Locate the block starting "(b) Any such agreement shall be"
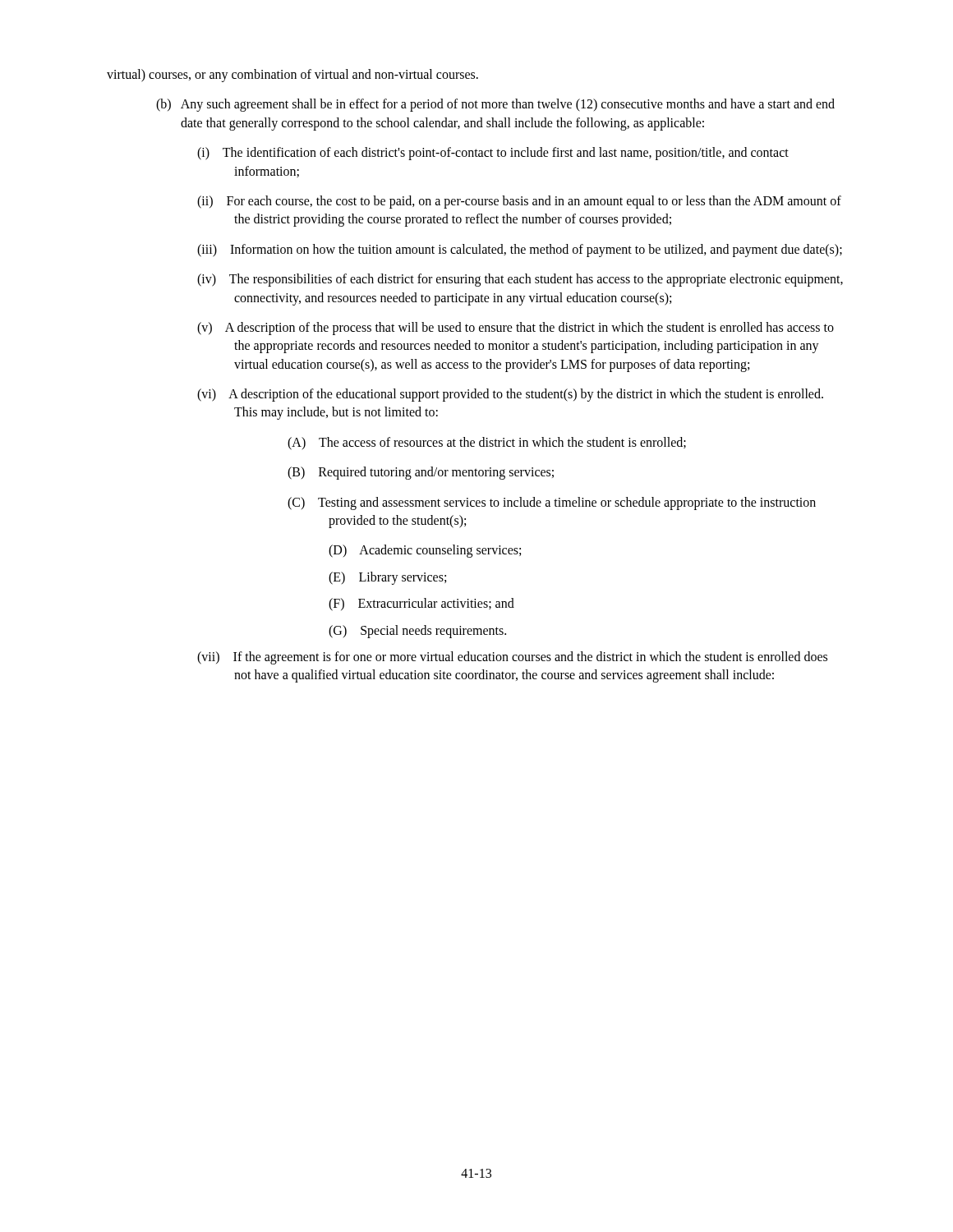 (x=495, y=113)
